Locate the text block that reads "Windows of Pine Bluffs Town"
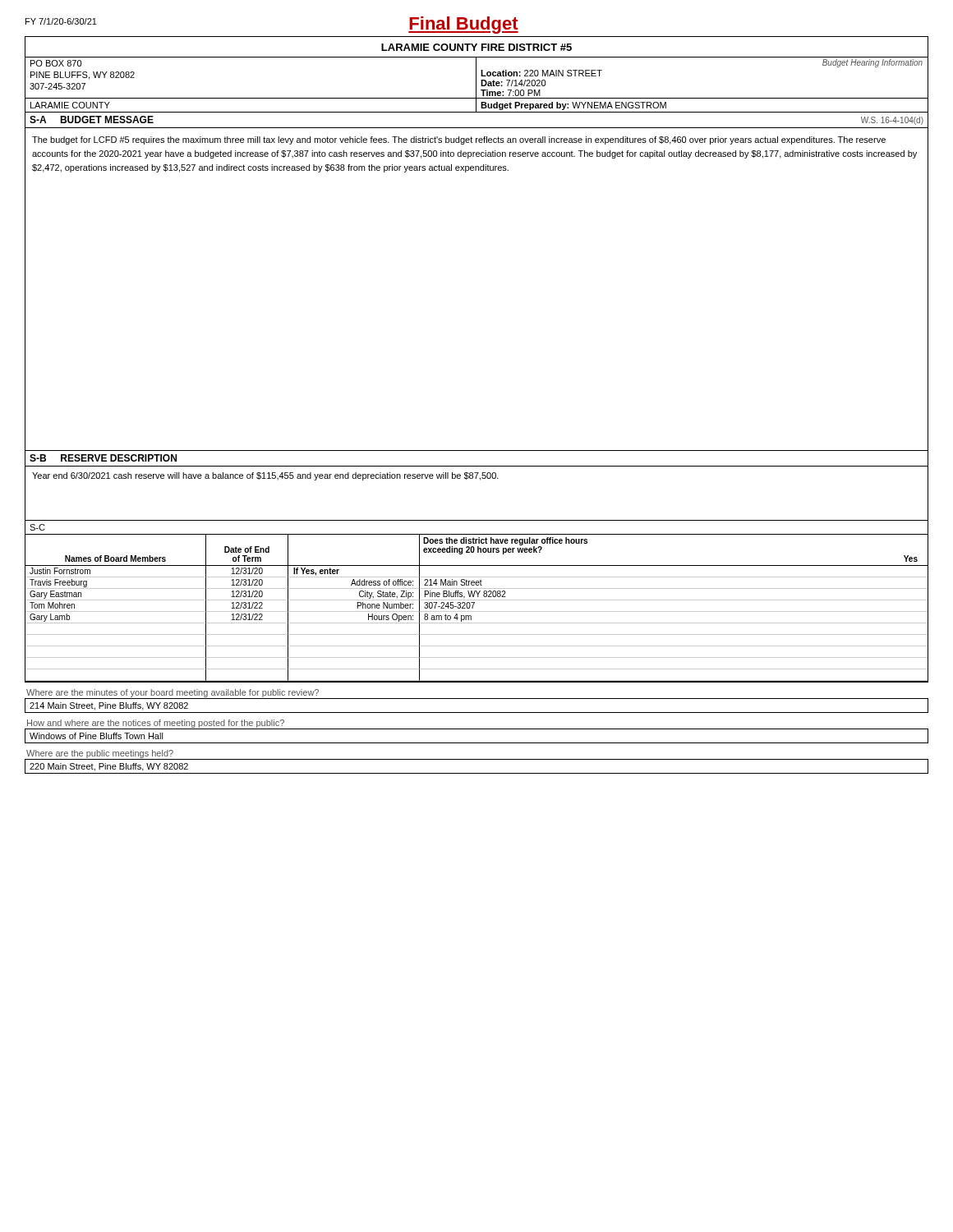The image size is (953, 1232). 96,736
